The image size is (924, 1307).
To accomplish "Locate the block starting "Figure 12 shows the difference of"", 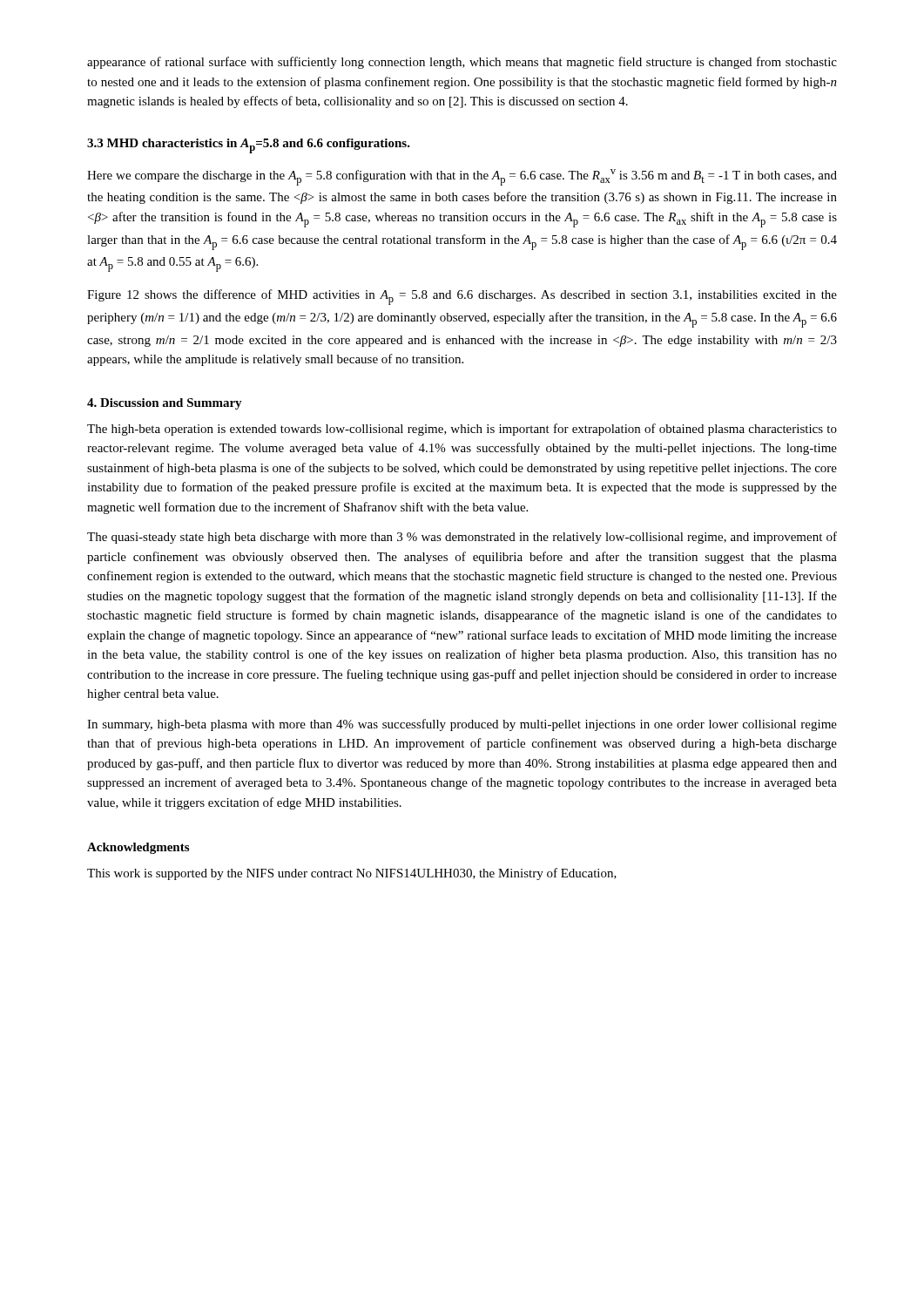I will pos(462,327).
